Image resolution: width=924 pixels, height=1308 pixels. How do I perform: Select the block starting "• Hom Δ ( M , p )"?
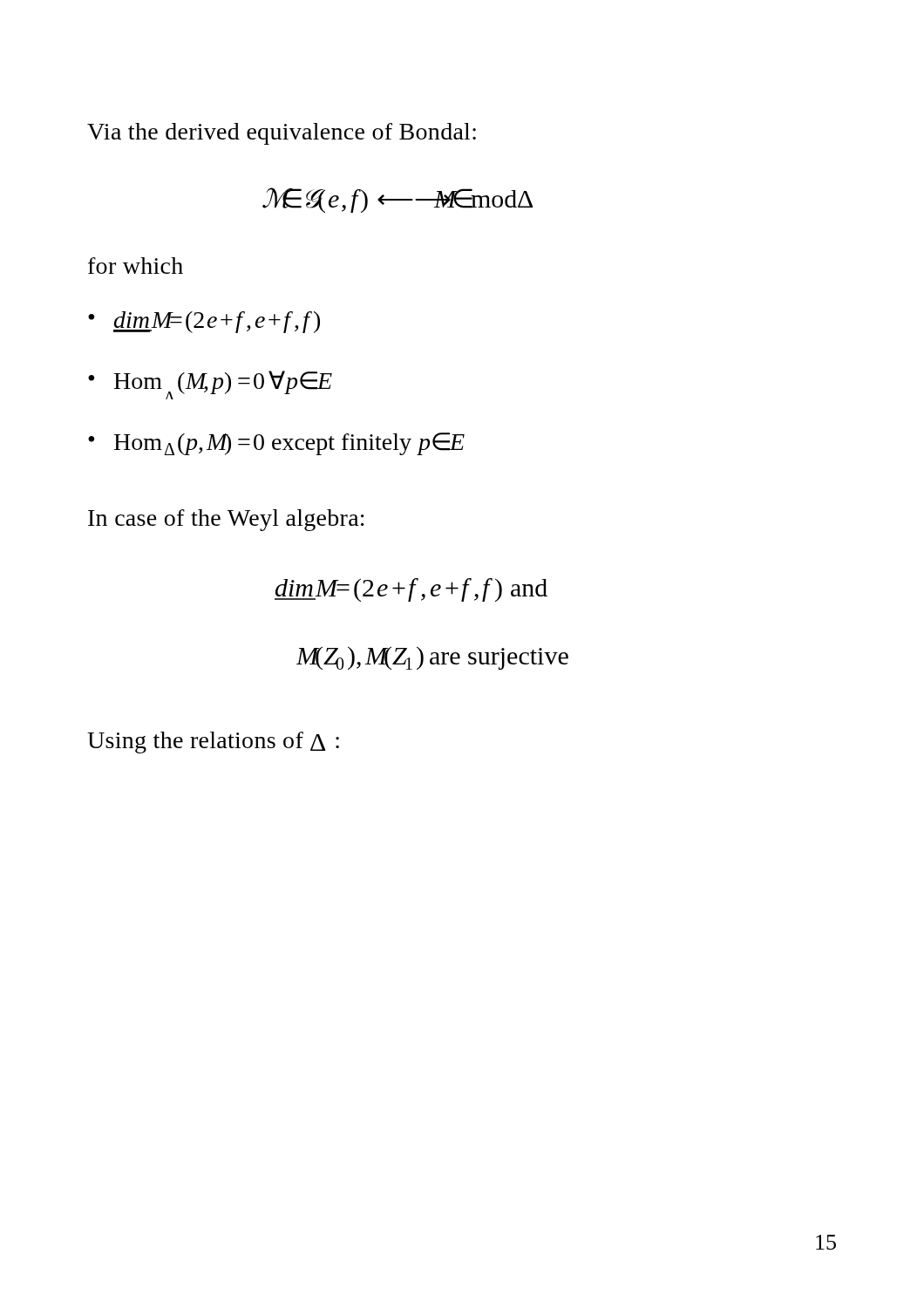(248, 381)
